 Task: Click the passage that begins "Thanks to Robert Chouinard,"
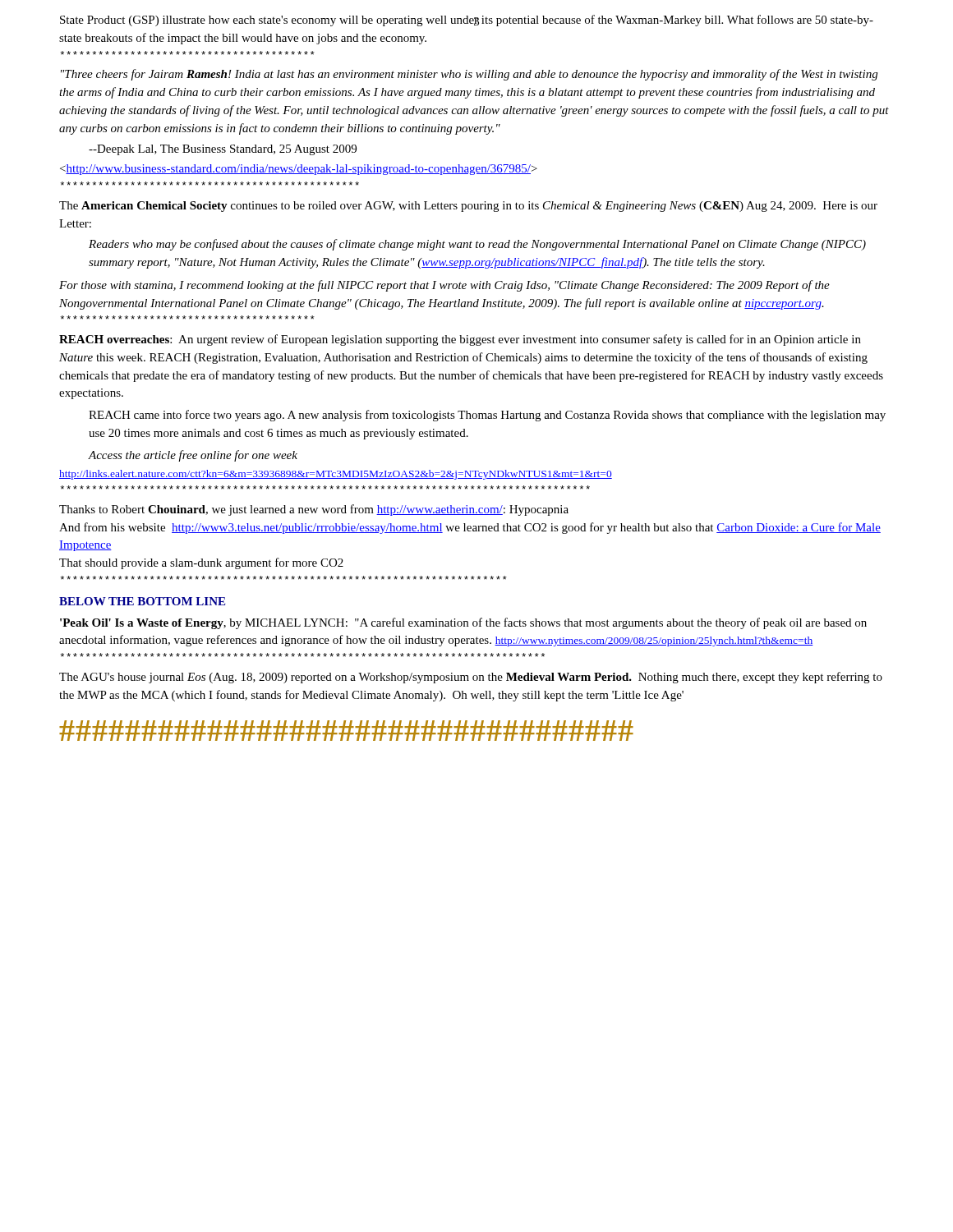[470, 536]
